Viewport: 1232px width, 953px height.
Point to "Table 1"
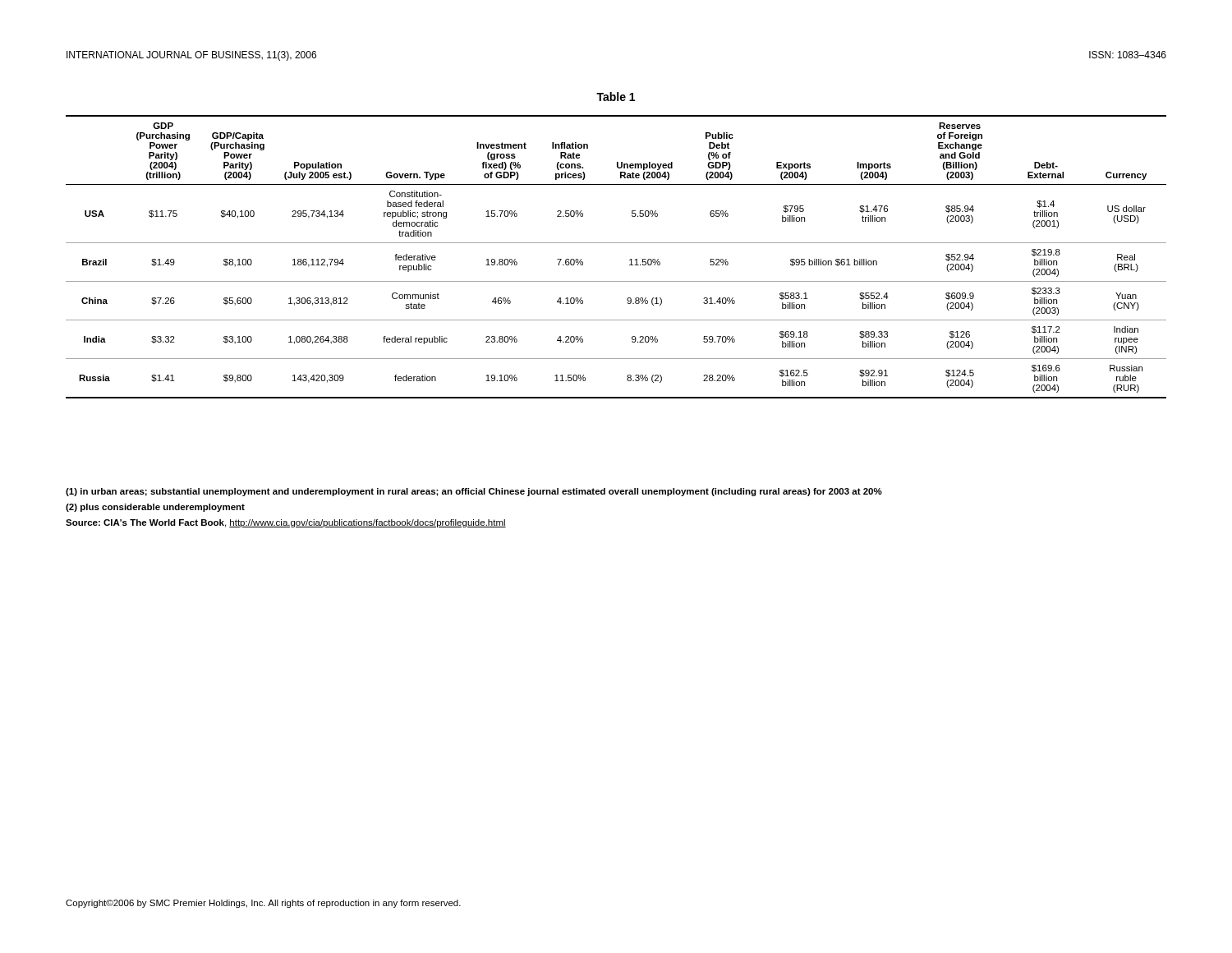point(616,97)
